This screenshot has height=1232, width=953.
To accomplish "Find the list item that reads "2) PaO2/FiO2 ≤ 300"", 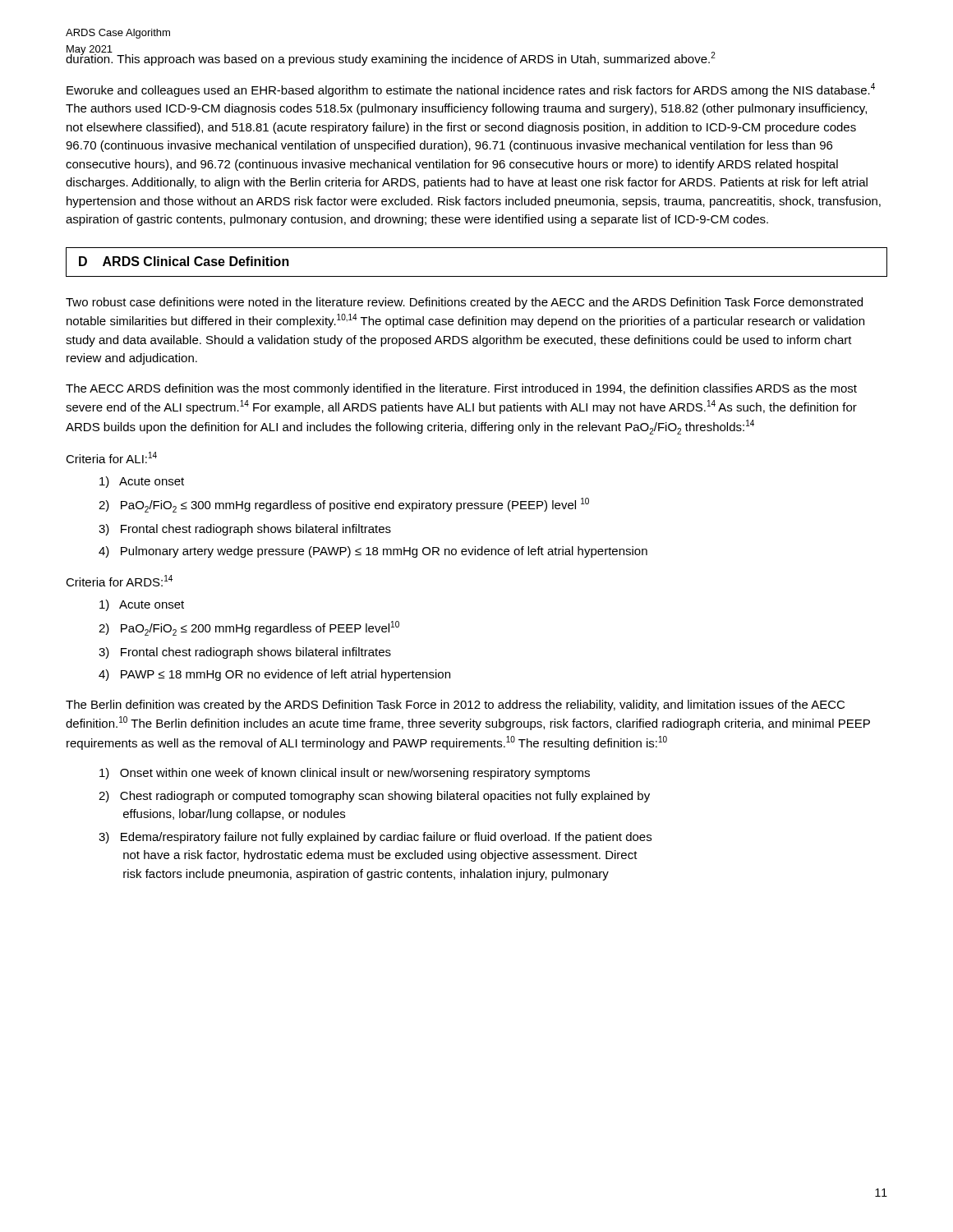I will pyautogui.click(x=344, y=505).
